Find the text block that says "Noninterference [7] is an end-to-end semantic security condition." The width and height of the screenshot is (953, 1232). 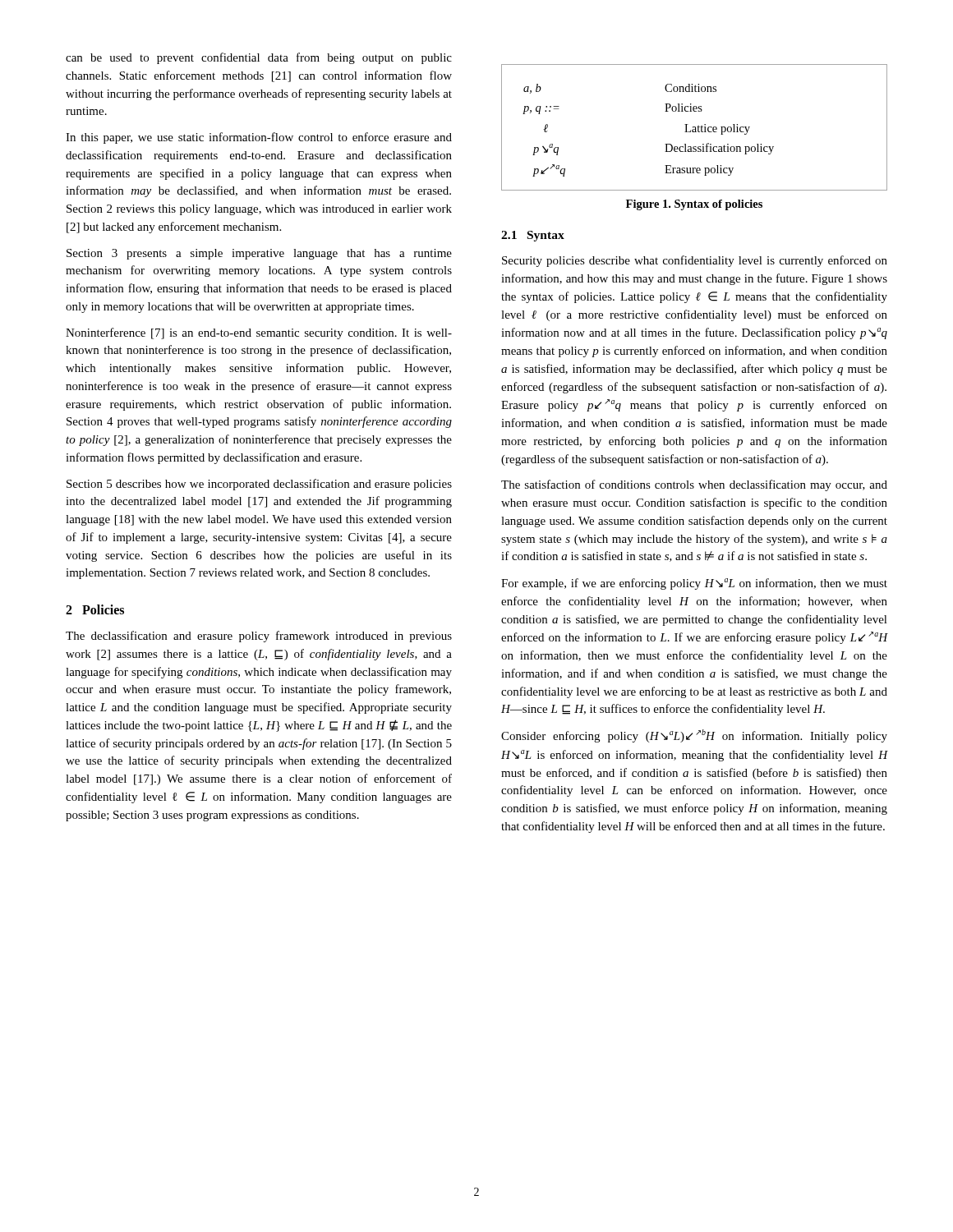(x=259, y=395)
